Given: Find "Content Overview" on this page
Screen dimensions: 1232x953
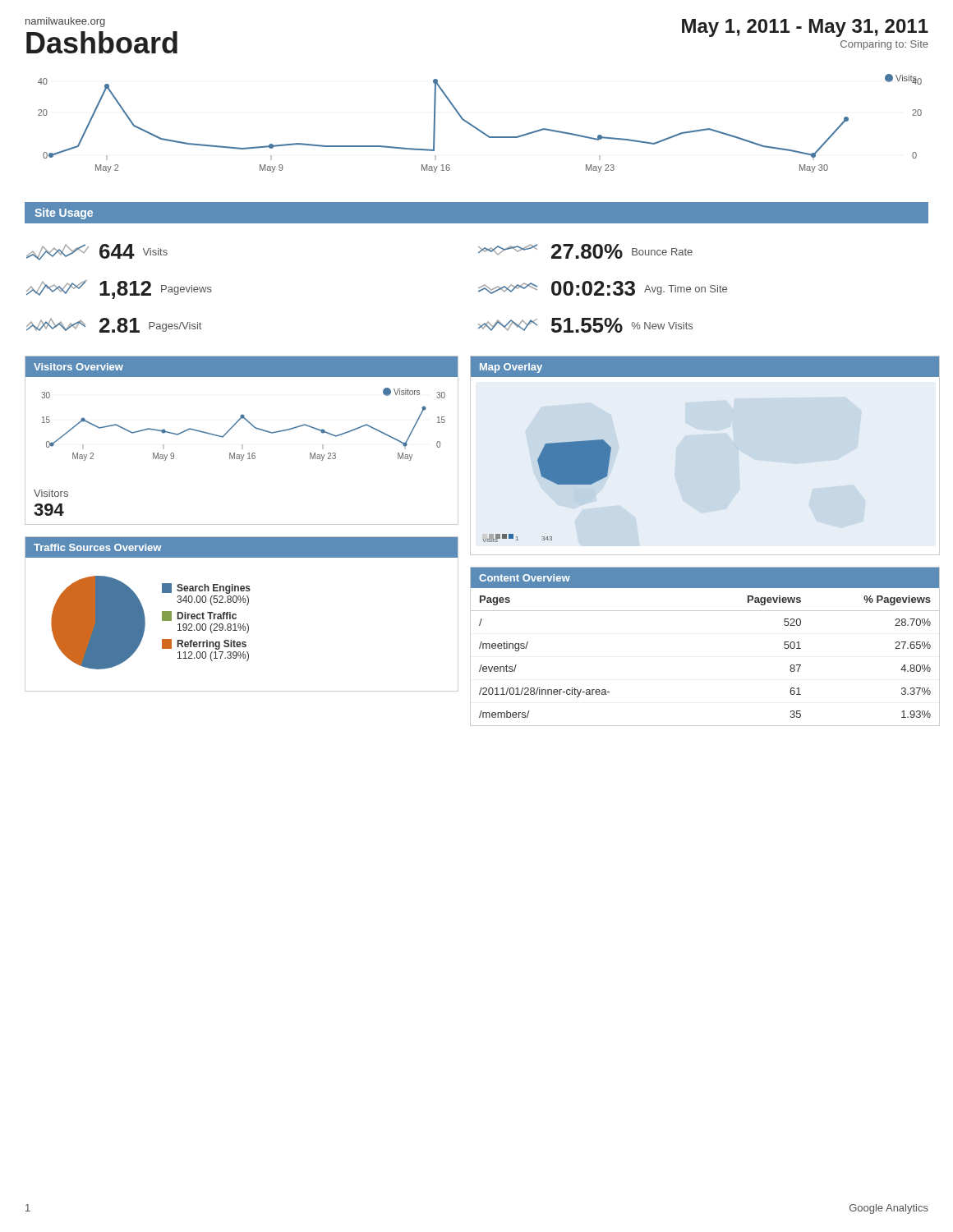Looking at the screenshot, I should click(x=524, y=577).
